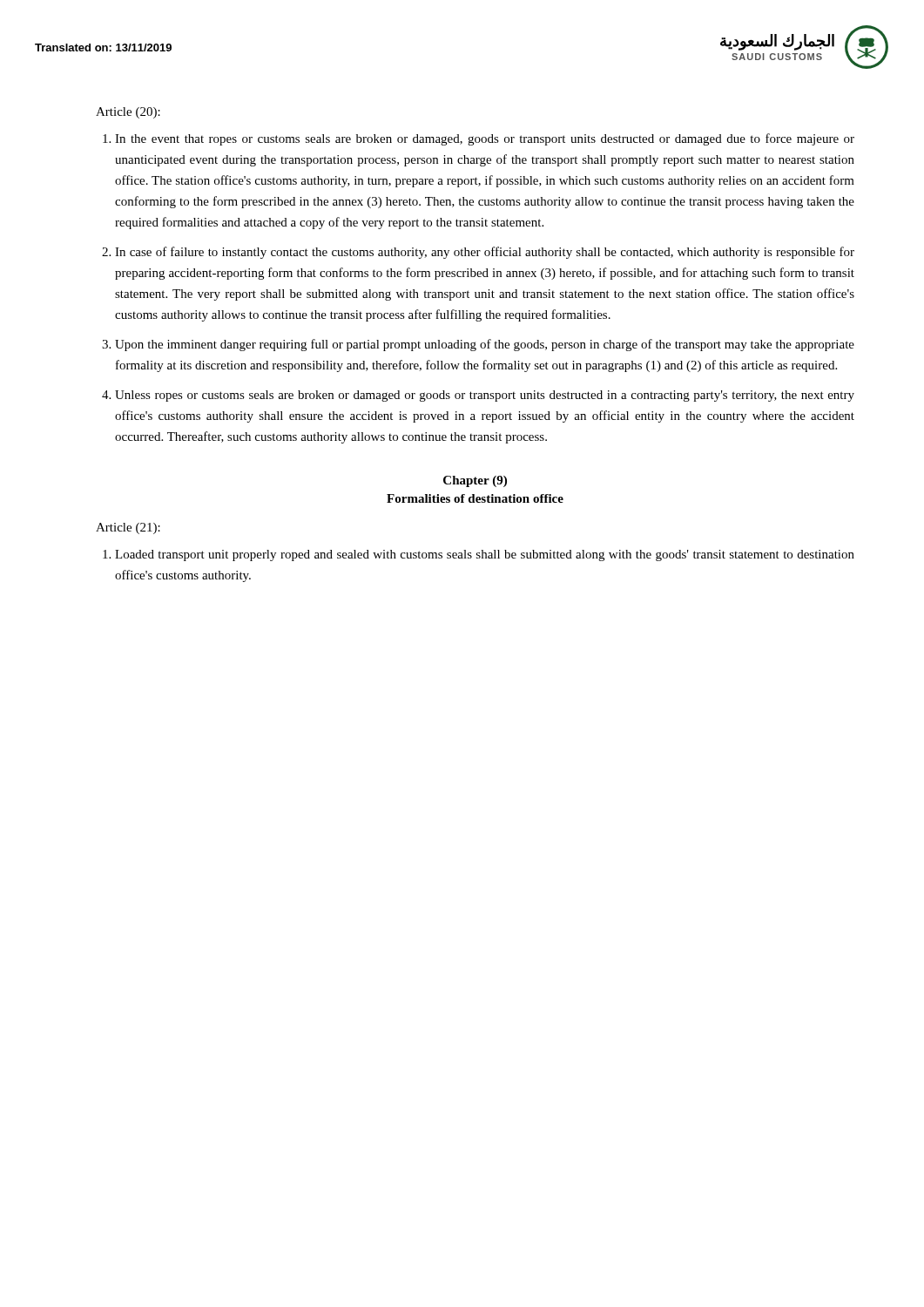
Task: Locate the list item that reads "Unless ropes or"
Action: pos(485,416)
